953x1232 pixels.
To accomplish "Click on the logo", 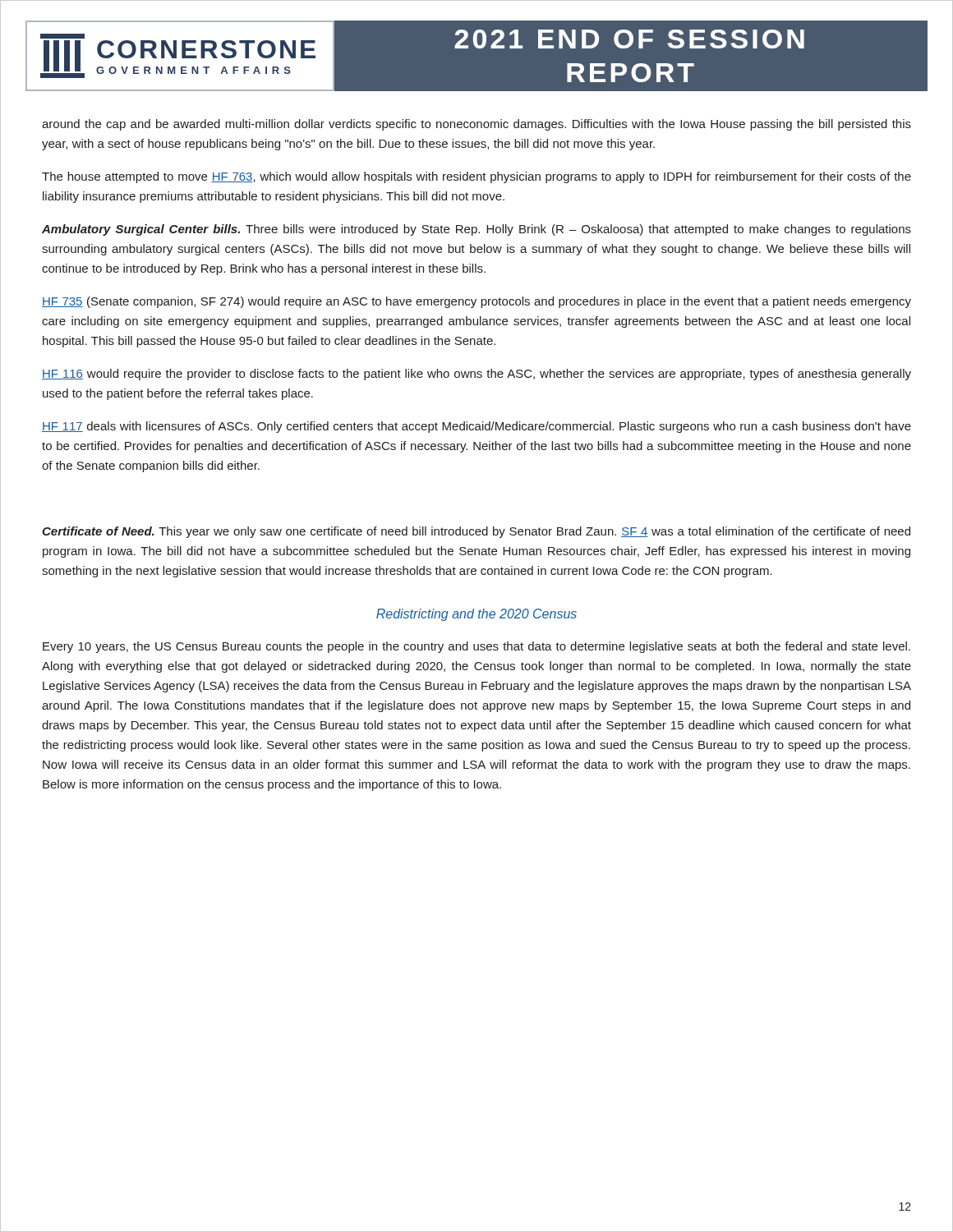I will pyautogui.click(x=476, y=56).
